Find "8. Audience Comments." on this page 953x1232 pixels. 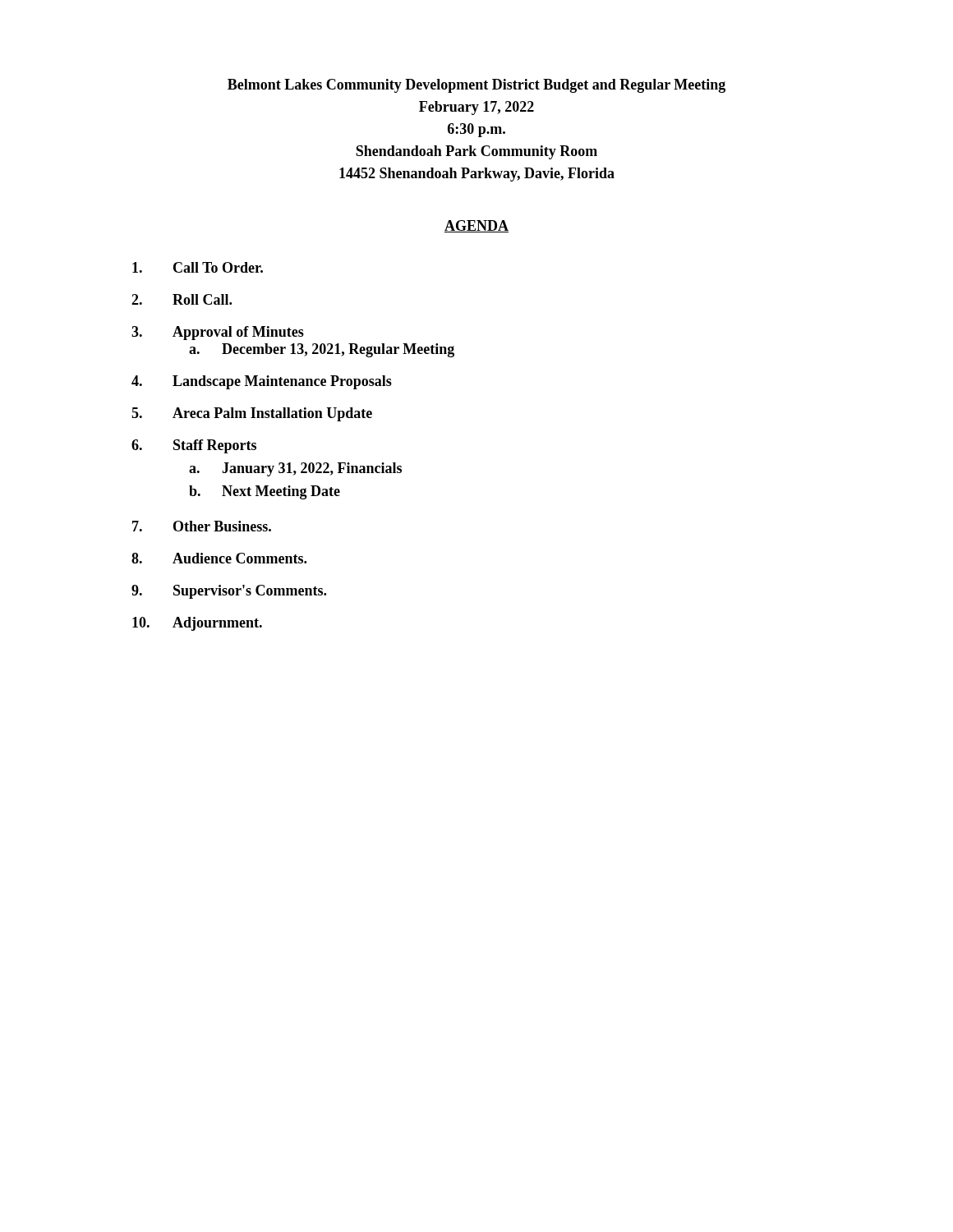click(x=219, y=558)
